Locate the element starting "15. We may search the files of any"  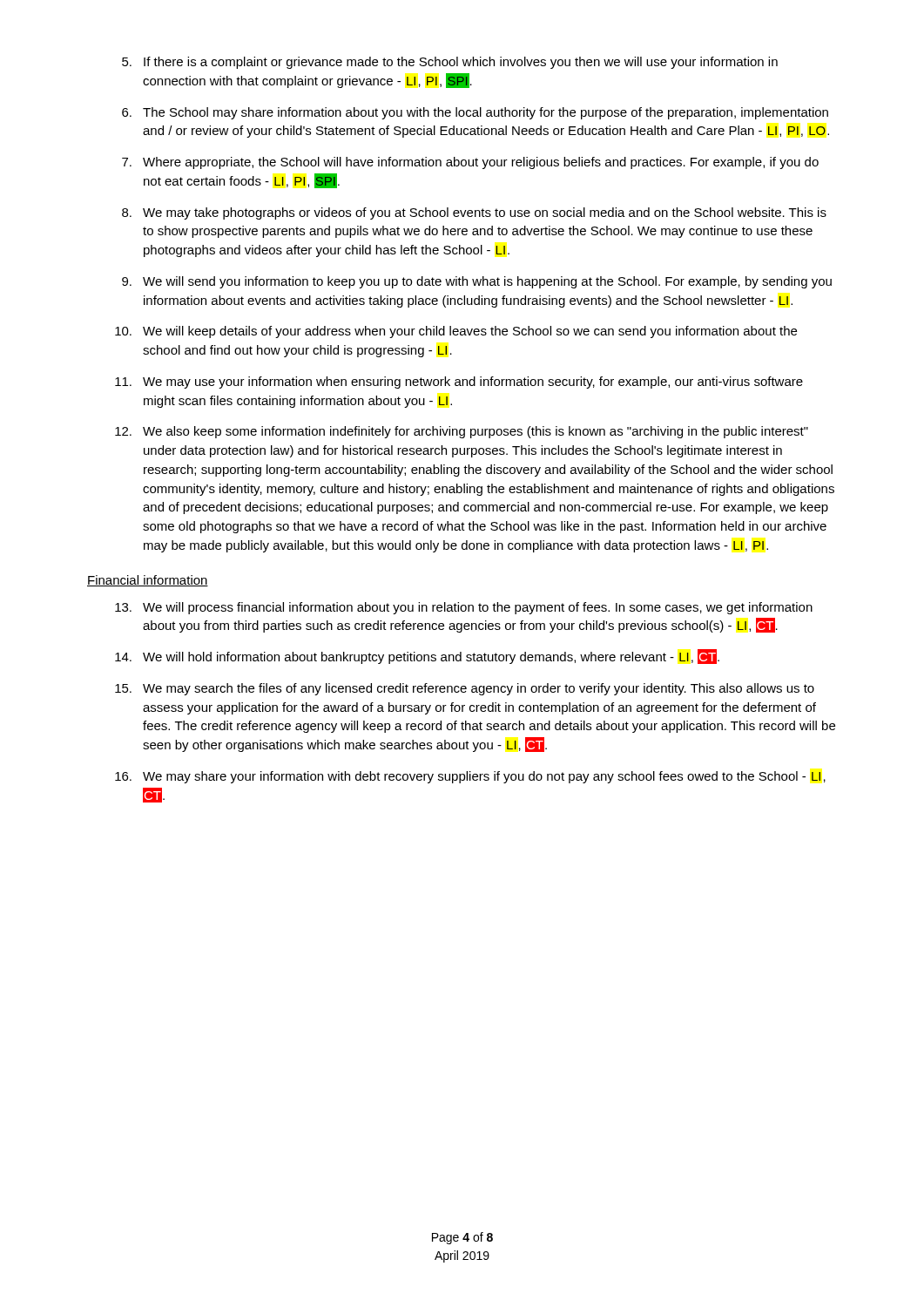462,716
